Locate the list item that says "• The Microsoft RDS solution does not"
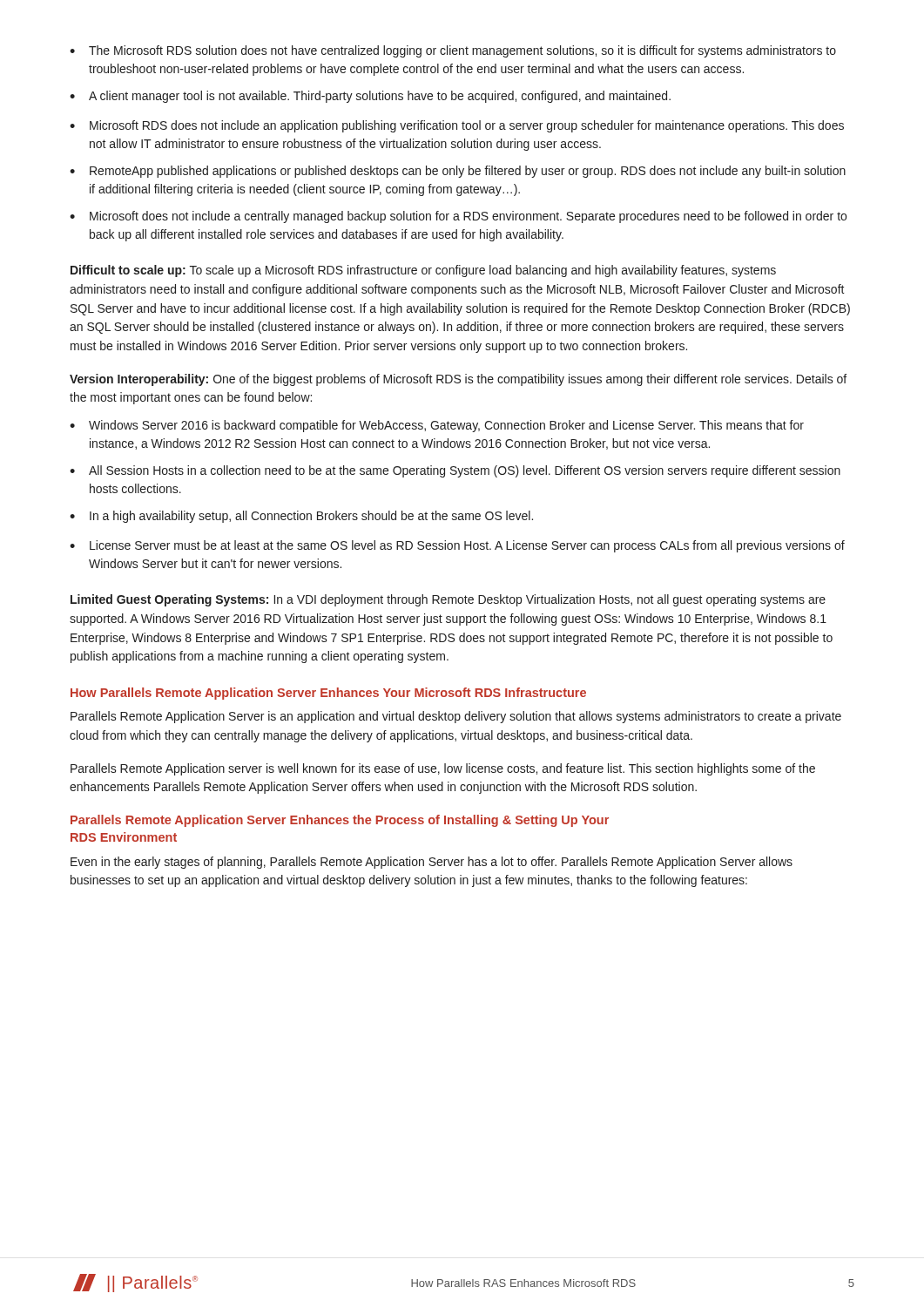The width and height of the screenshot is (924, 1307). 462,60
